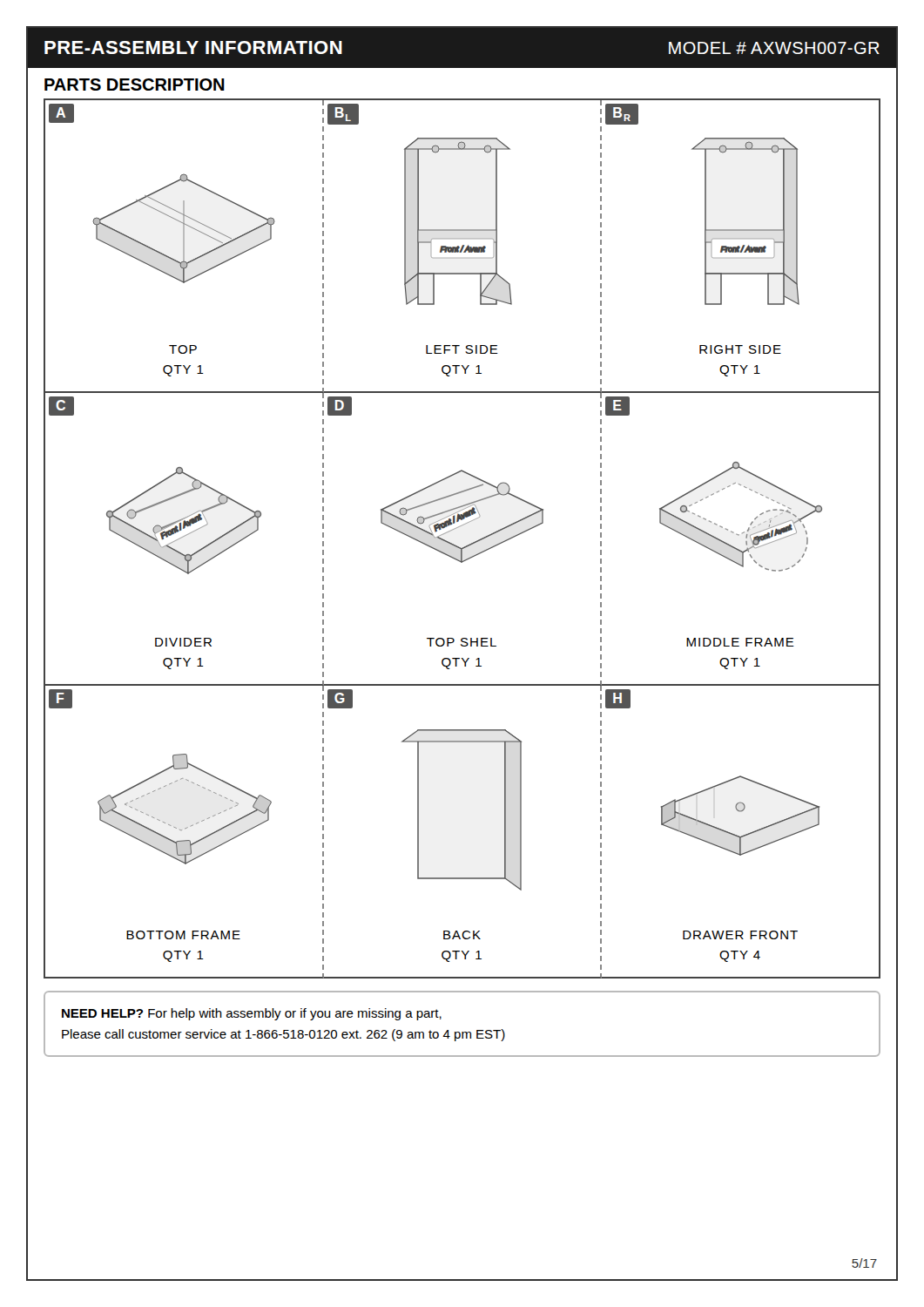Locate the region starting "PARTS DESCRIPTION"
Image resolution: width=924 pixels, height=1307 pixels.
coord(134,84)
